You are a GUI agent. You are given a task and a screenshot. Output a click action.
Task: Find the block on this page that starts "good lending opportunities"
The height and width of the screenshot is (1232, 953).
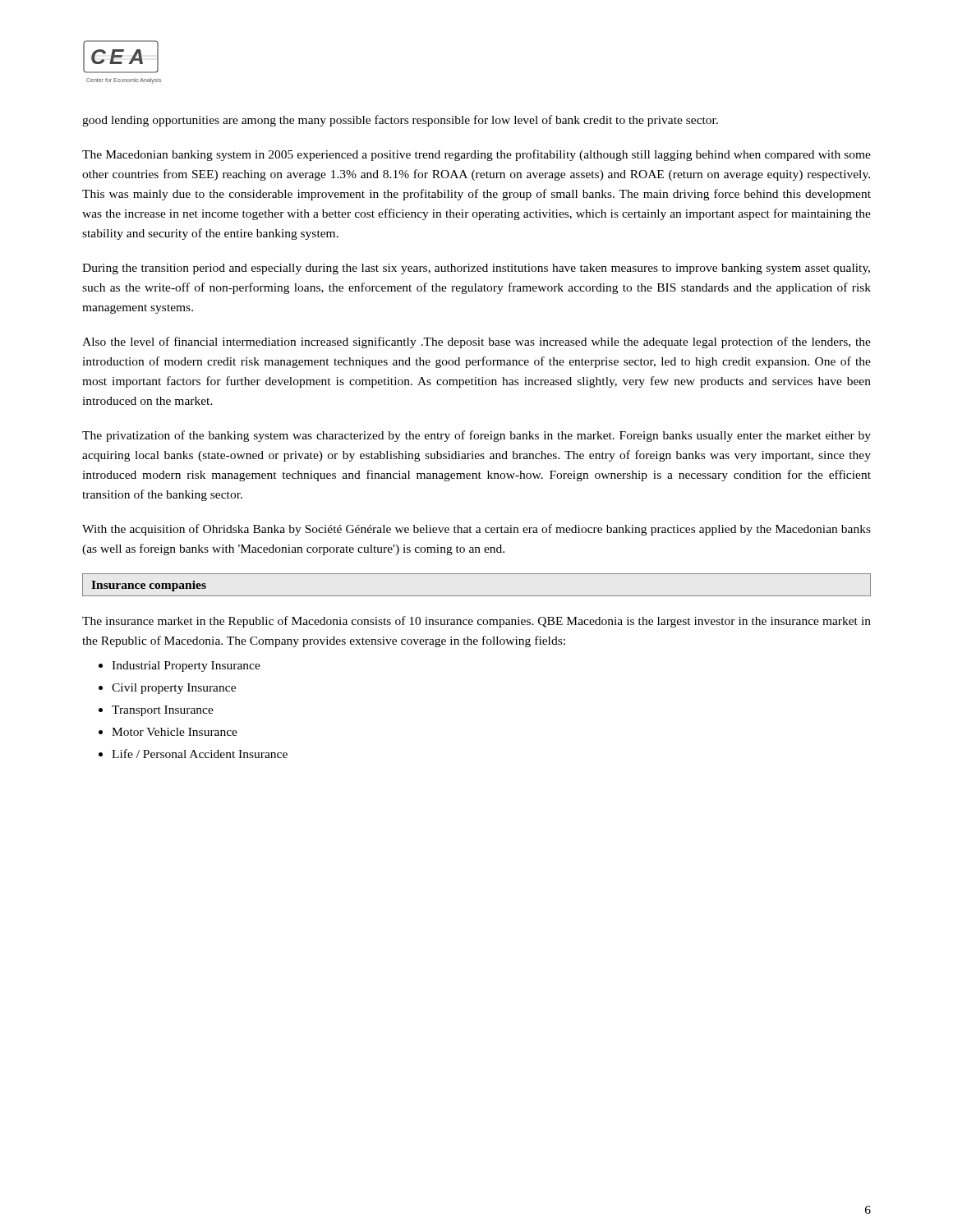point(400,120)
